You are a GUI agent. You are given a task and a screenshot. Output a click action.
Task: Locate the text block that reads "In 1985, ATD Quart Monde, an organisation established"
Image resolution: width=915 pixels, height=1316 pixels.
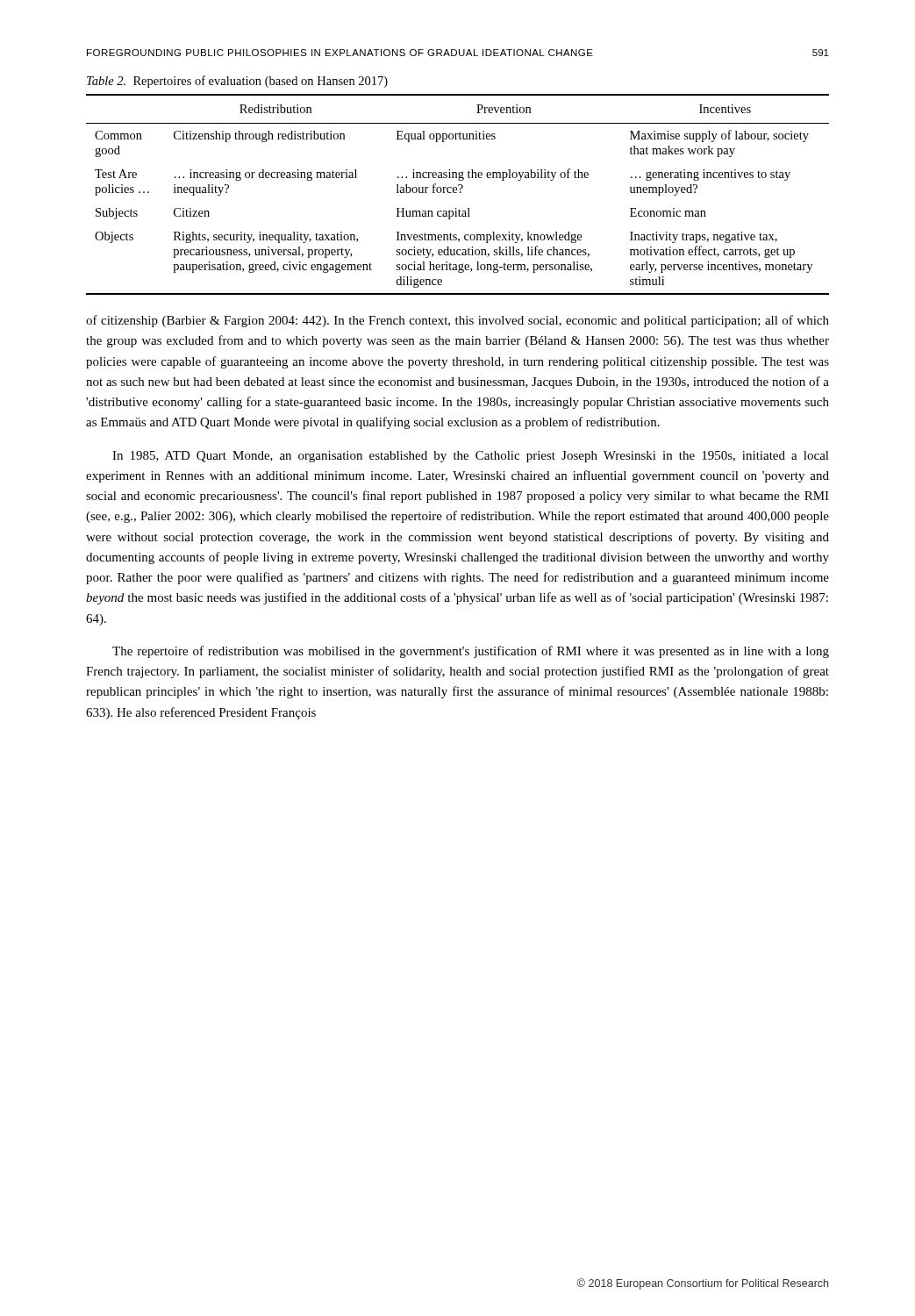click(458, 536)
